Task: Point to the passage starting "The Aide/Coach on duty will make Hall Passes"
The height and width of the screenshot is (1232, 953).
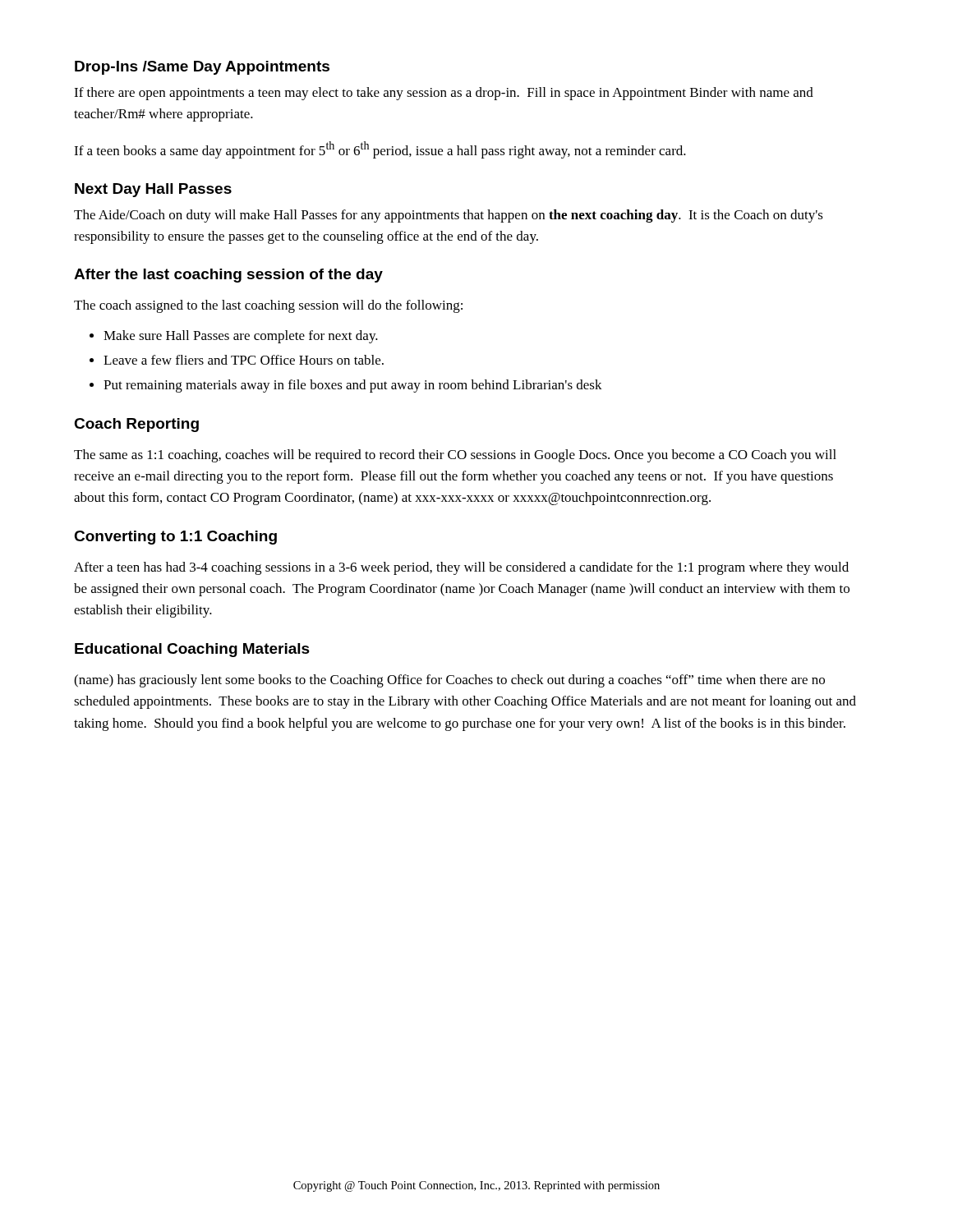Action: point(449,225)
